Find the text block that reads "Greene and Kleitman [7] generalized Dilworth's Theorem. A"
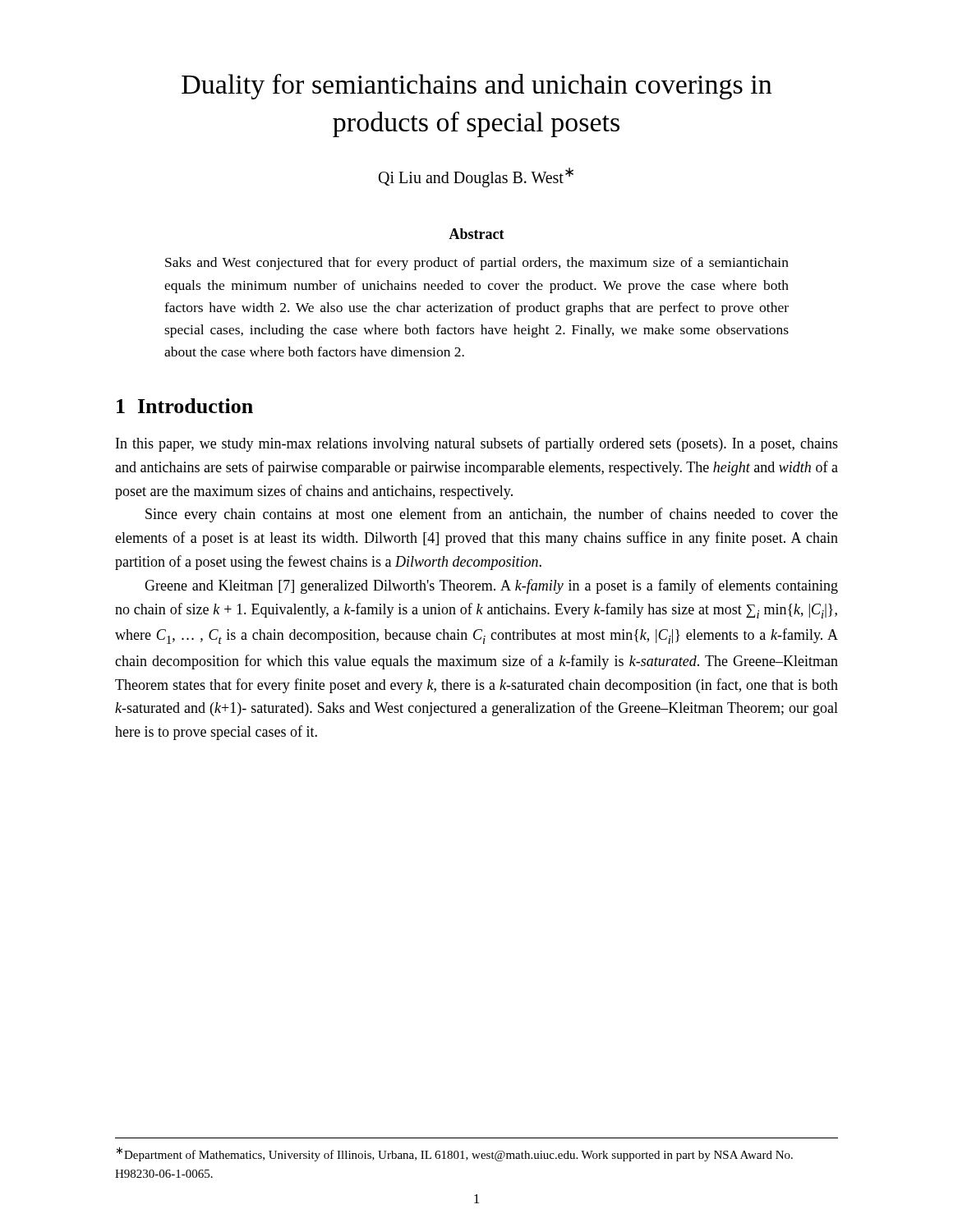 coord(476,659)
